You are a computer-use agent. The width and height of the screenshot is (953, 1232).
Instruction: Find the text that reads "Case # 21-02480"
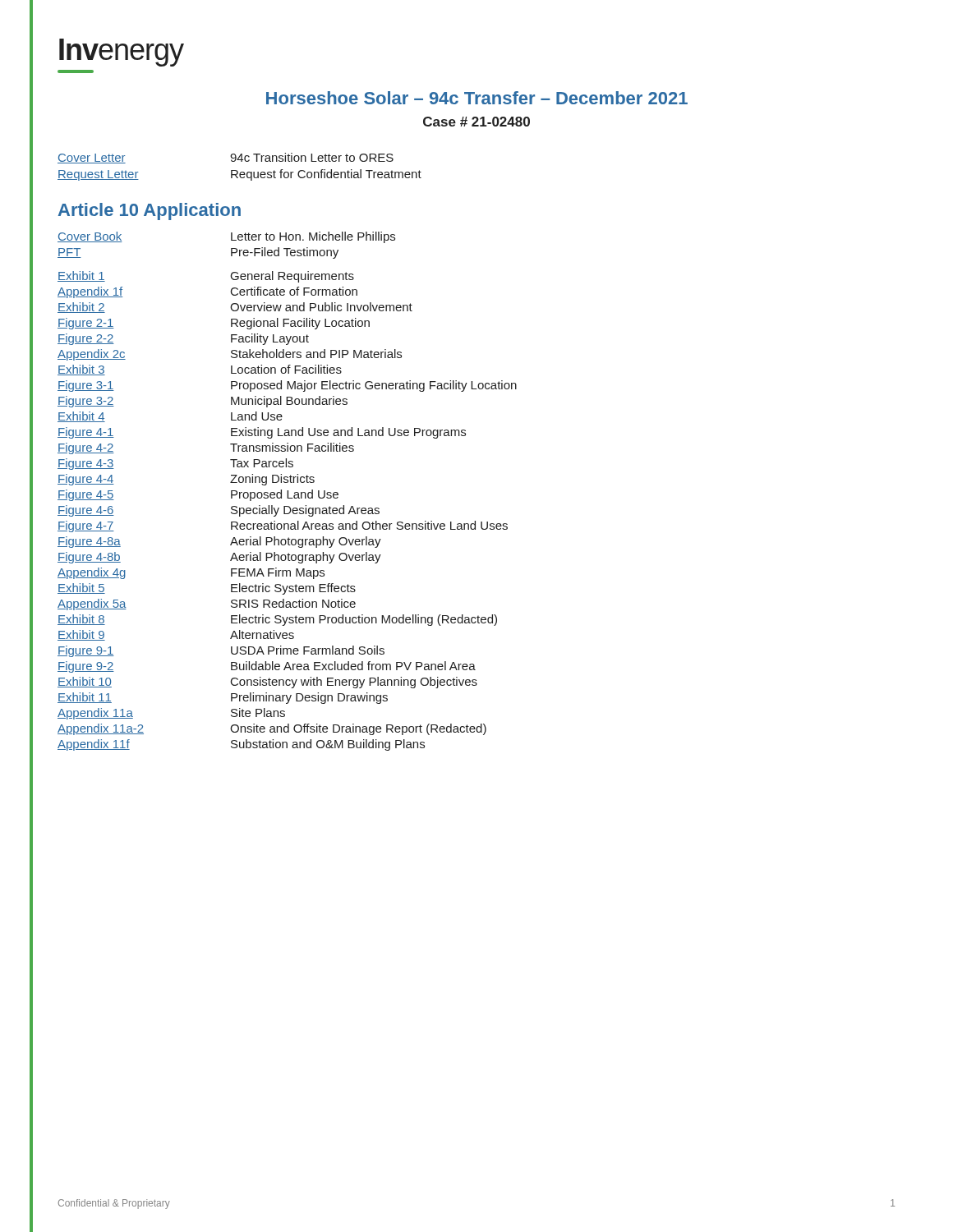click(476, 122)
